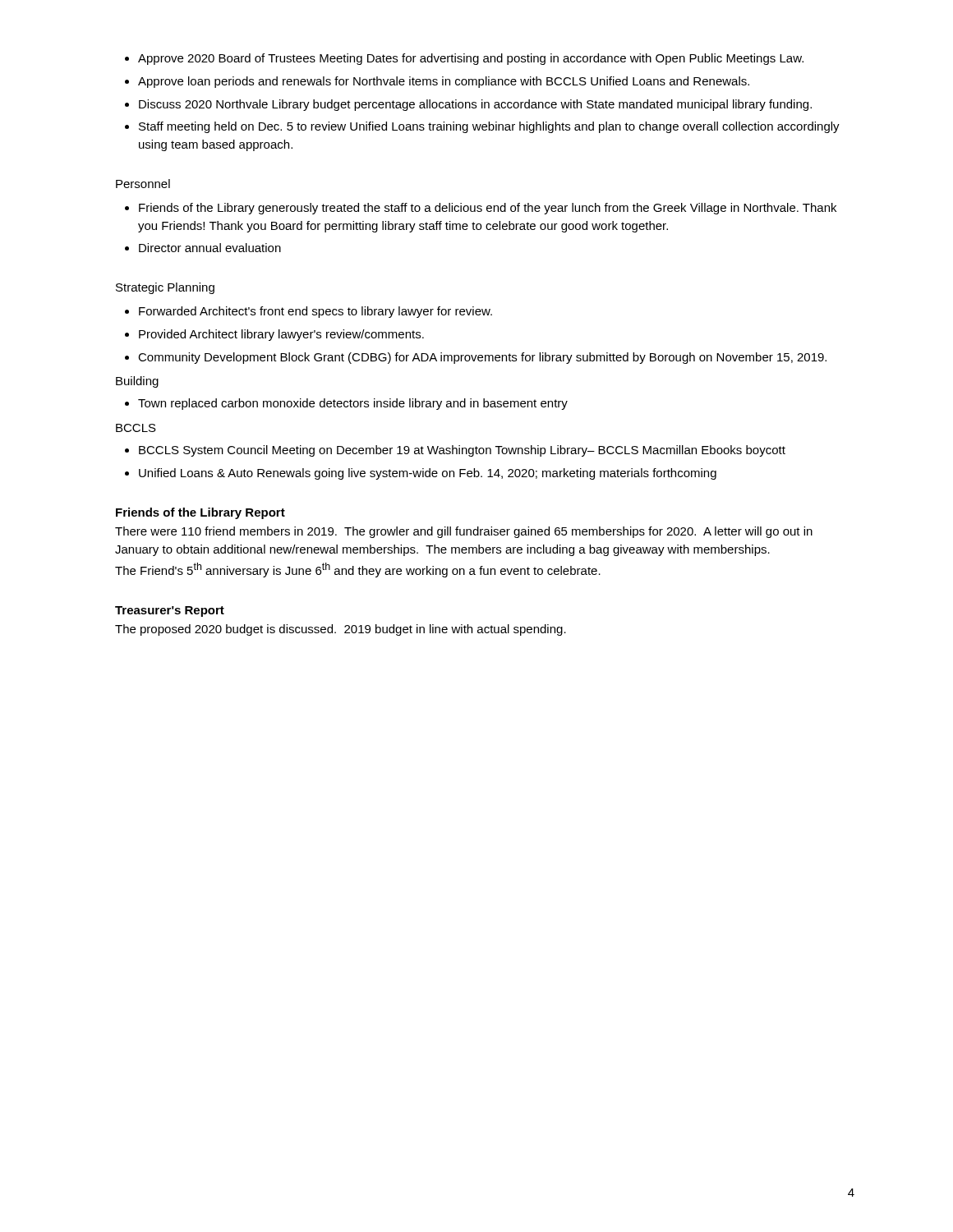Find the list item with the text "Friends of the Library generously treated the staff"

485,228
